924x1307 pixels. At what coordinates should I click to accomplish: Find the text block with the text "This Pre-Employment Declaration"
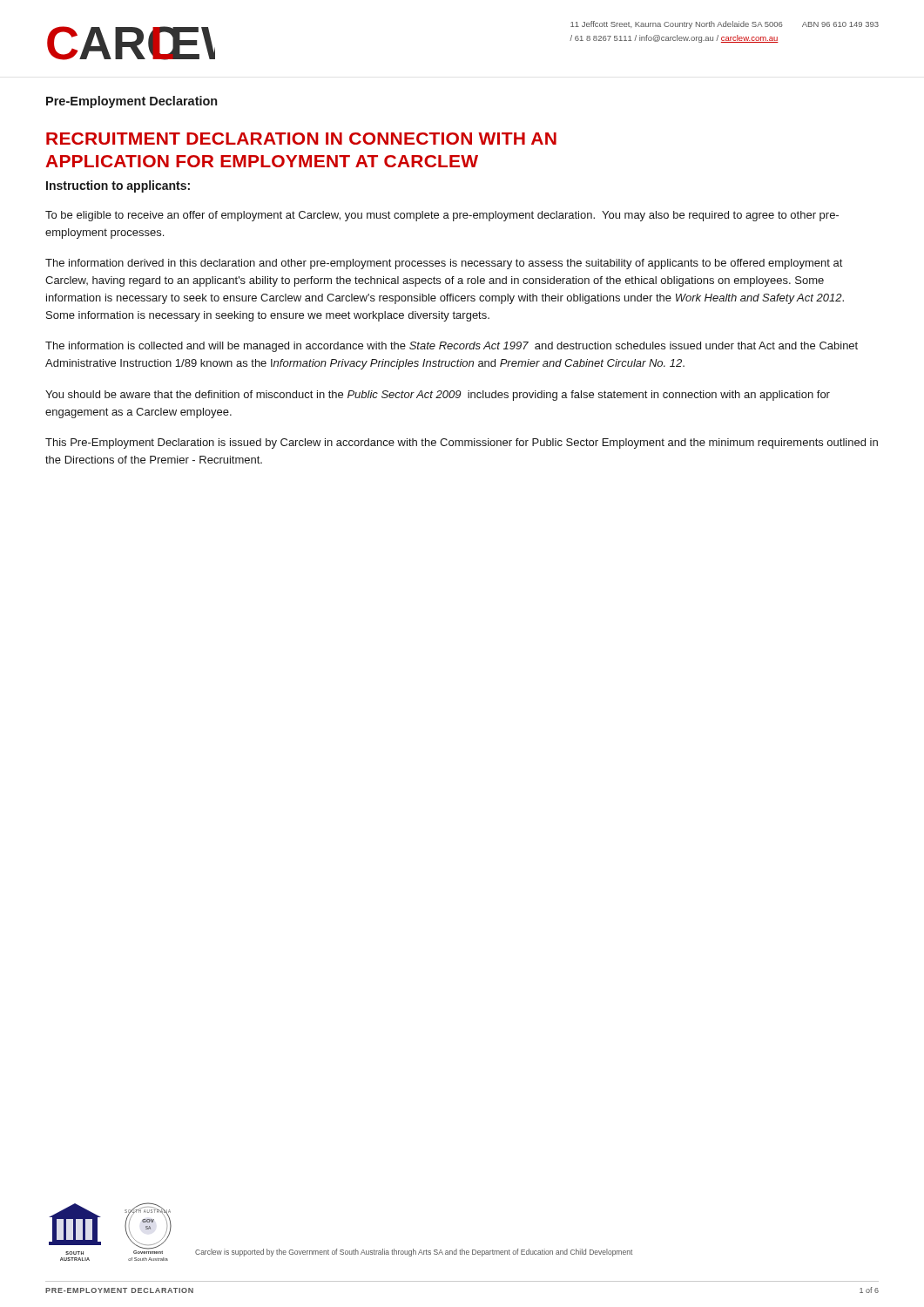click(462, 451)
